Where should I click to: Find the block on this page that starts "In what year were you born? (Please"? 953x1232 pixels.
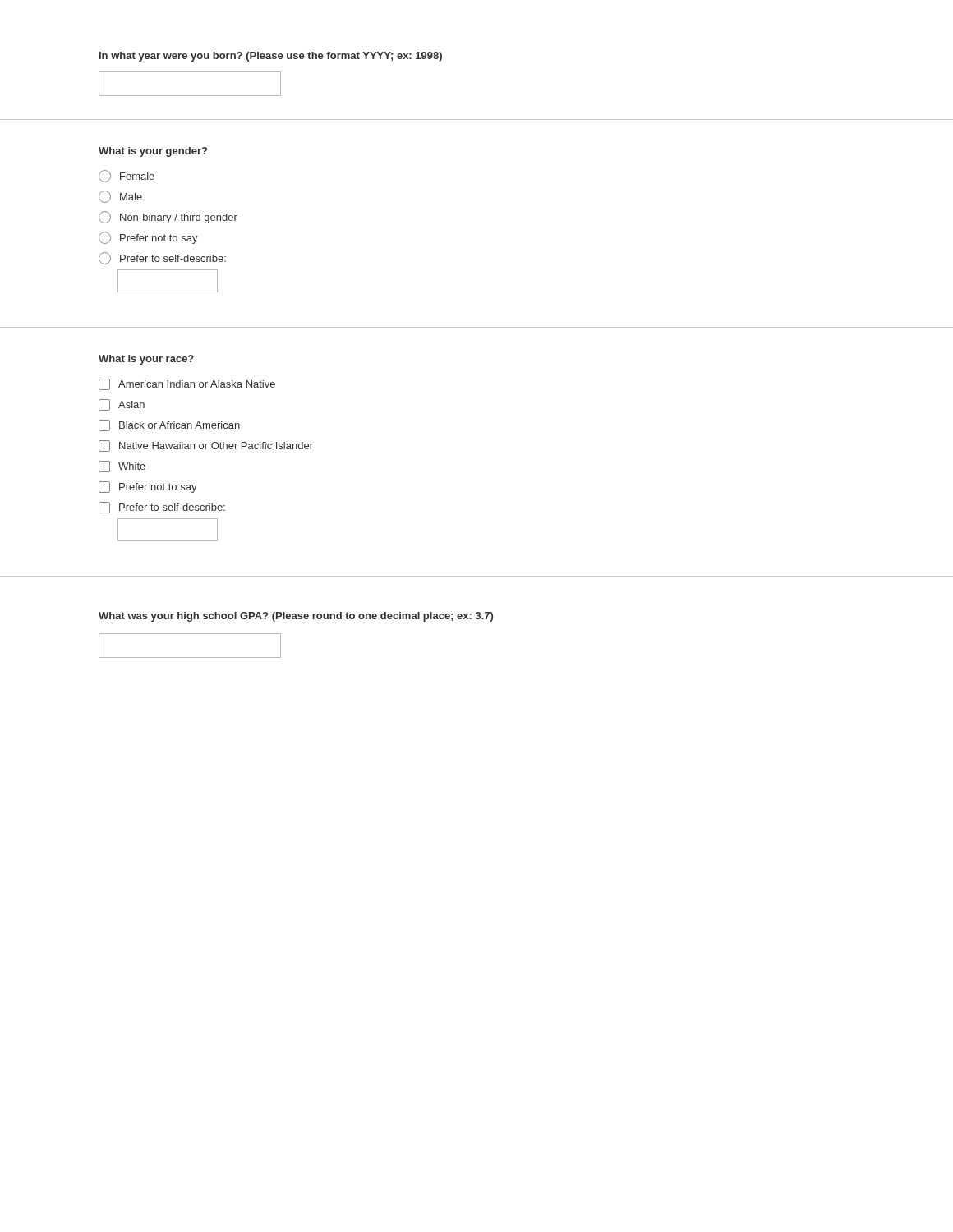[x=271, y=55]
